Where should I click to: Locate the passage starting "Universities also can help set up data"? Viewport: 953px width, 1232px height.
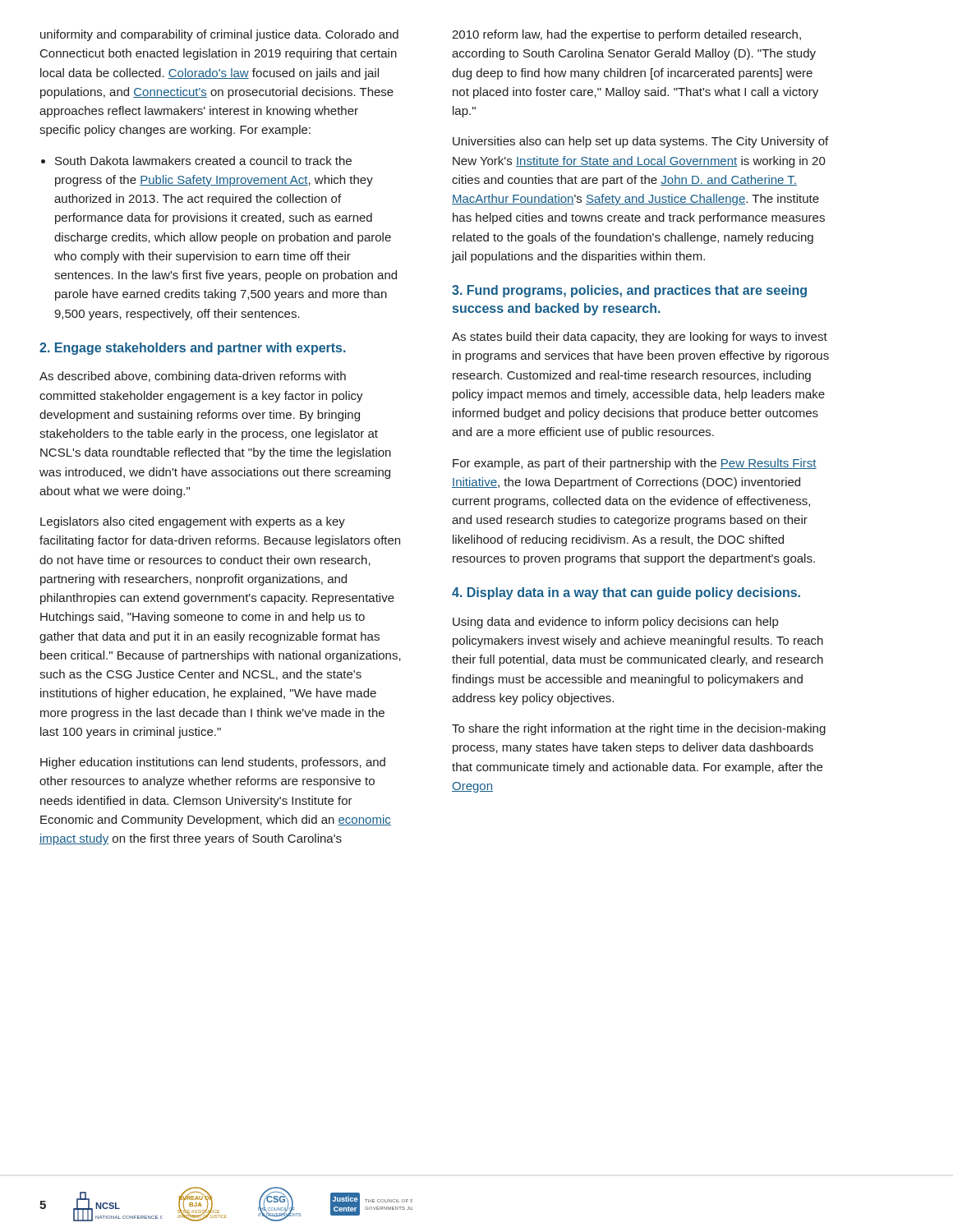[642, 198]
